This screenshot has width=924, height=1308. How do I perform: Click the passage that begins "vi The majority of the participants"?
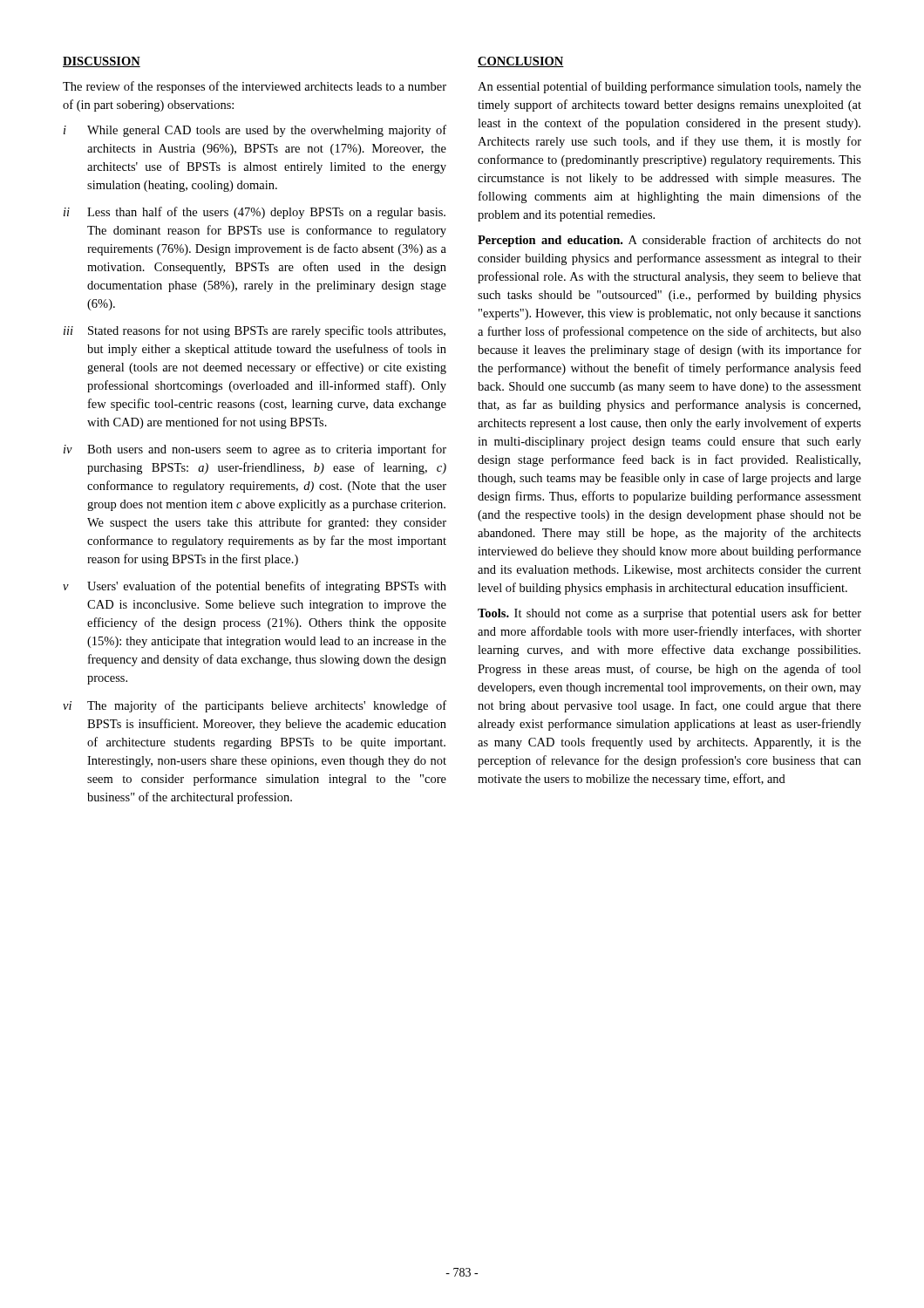coord(255,751)
